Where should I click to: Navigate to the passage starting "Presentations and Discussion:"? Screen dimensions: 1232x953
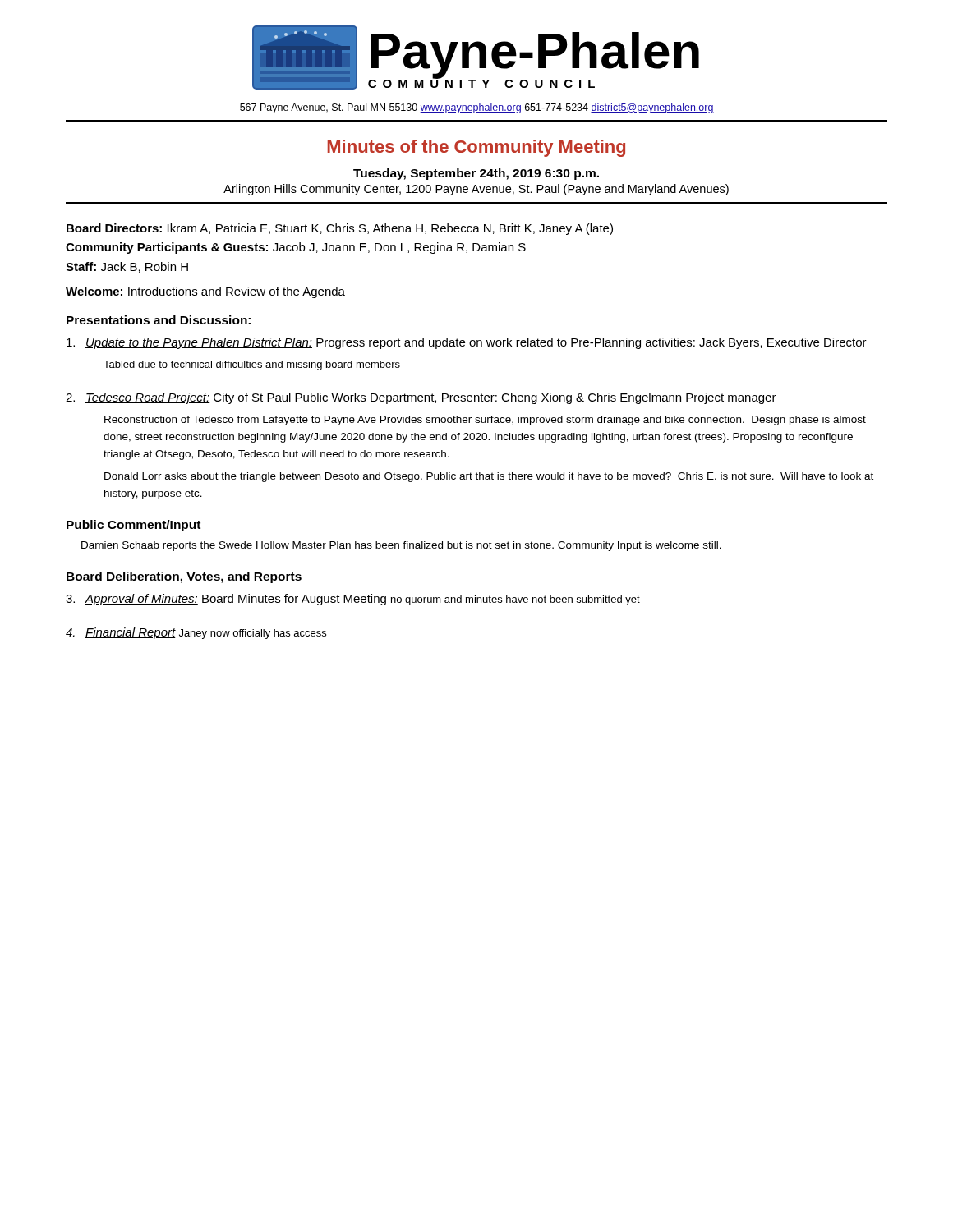point(159,320)
